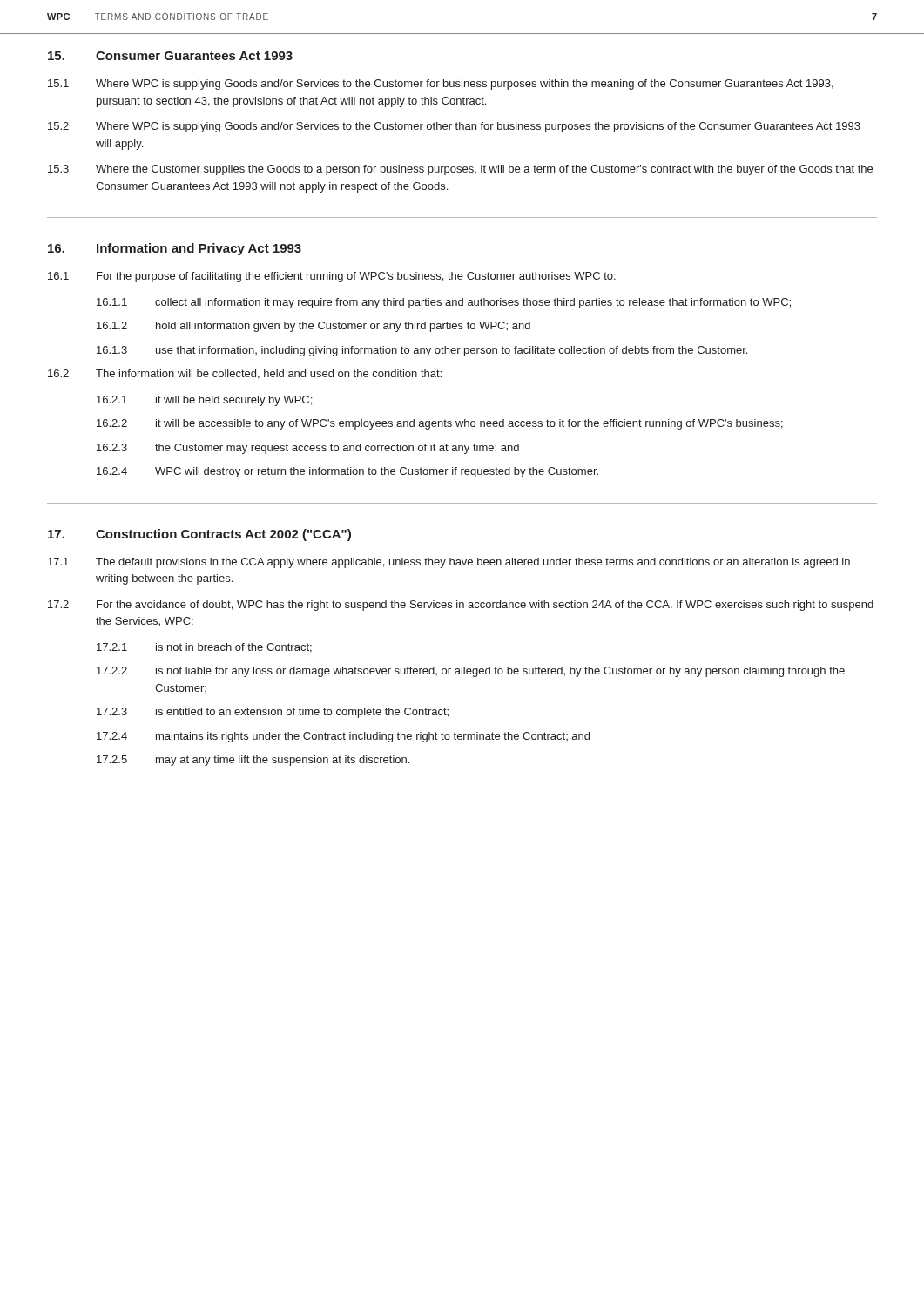Point to the block beginning "16.1.3 use that information, including giving information to"

(x=486, y=350)
